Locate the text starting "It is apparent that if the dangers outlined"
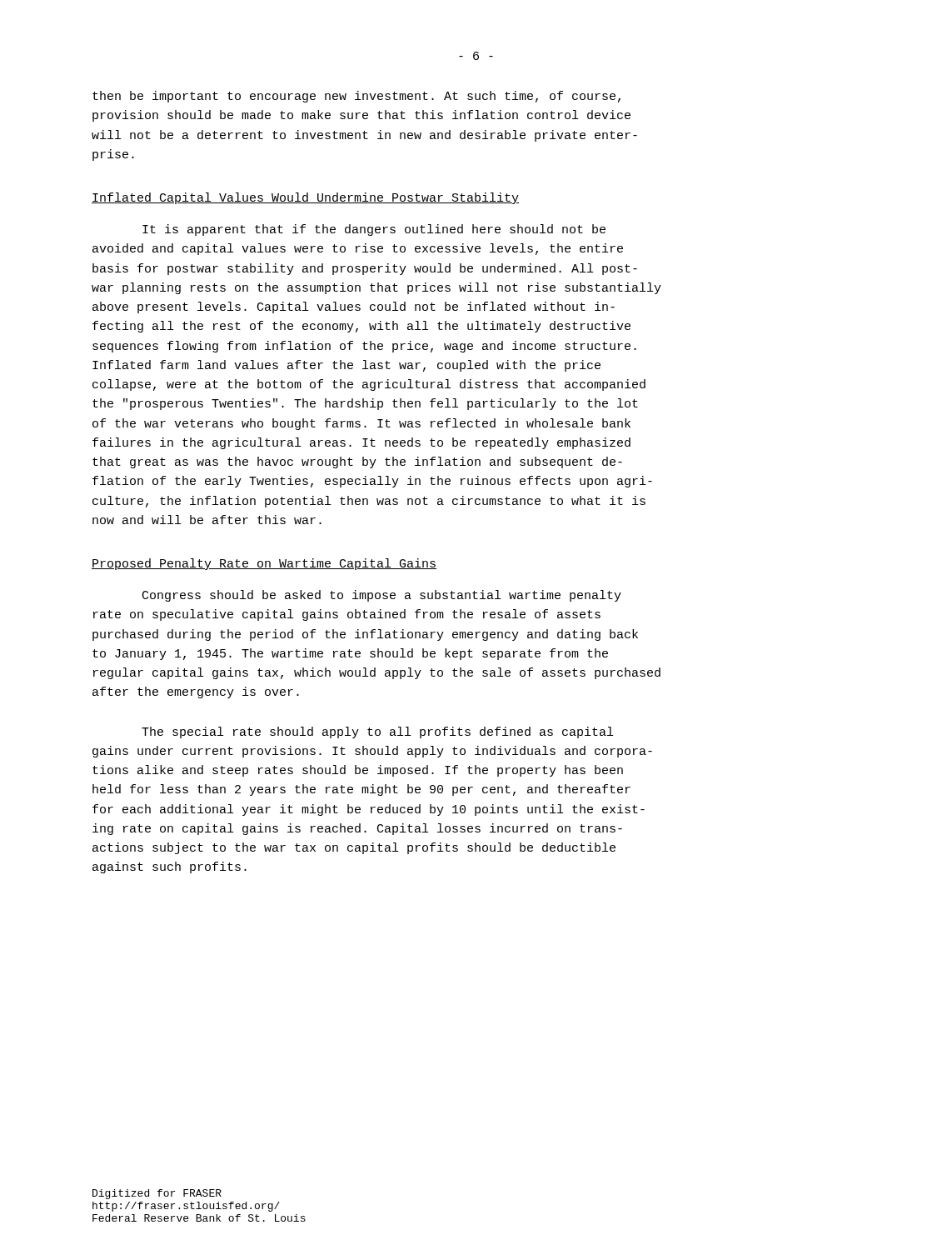 (x=377, y=376)
